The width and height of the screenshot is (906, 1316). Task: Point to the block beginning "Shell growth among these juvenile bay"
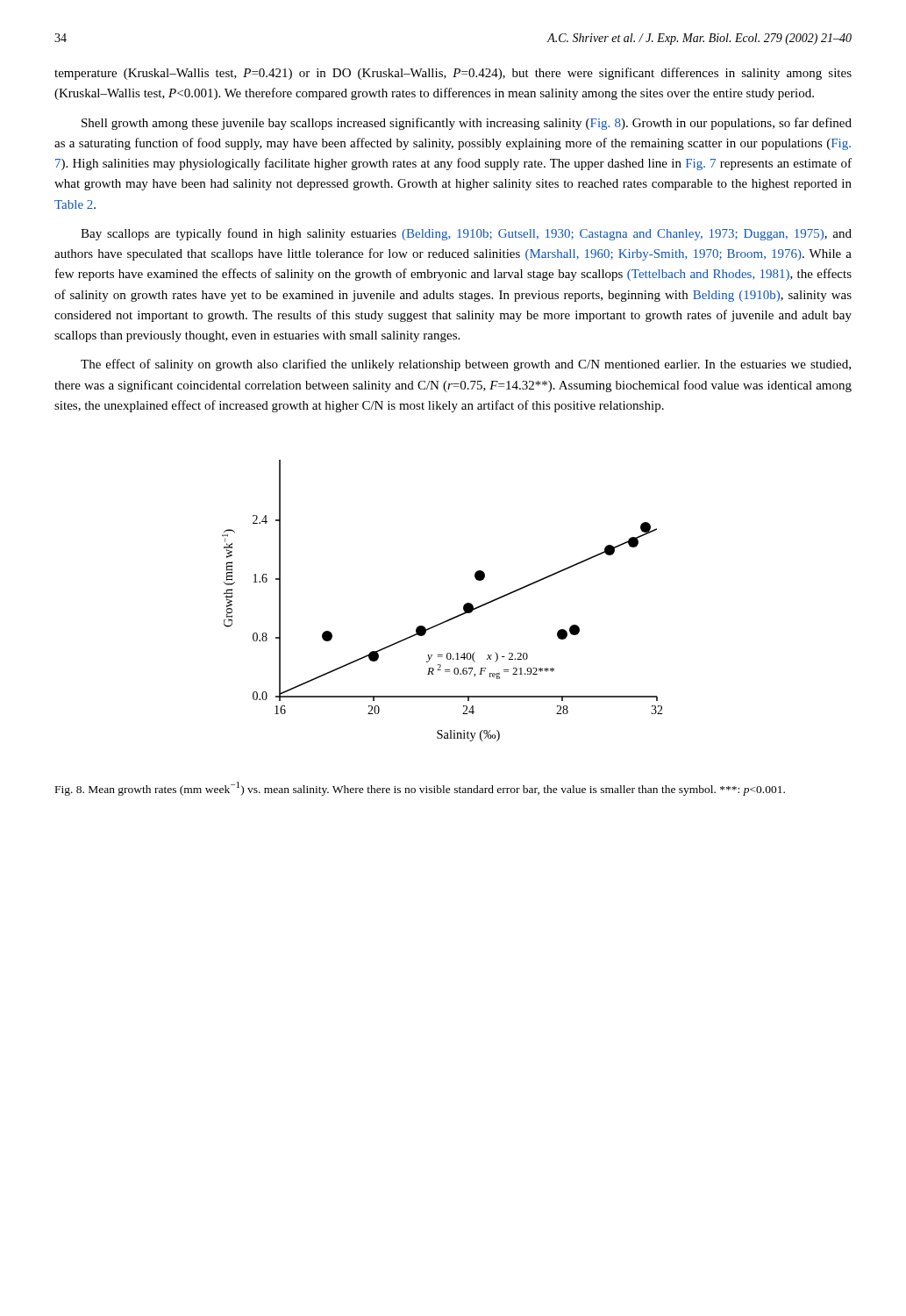coord(453,164)
